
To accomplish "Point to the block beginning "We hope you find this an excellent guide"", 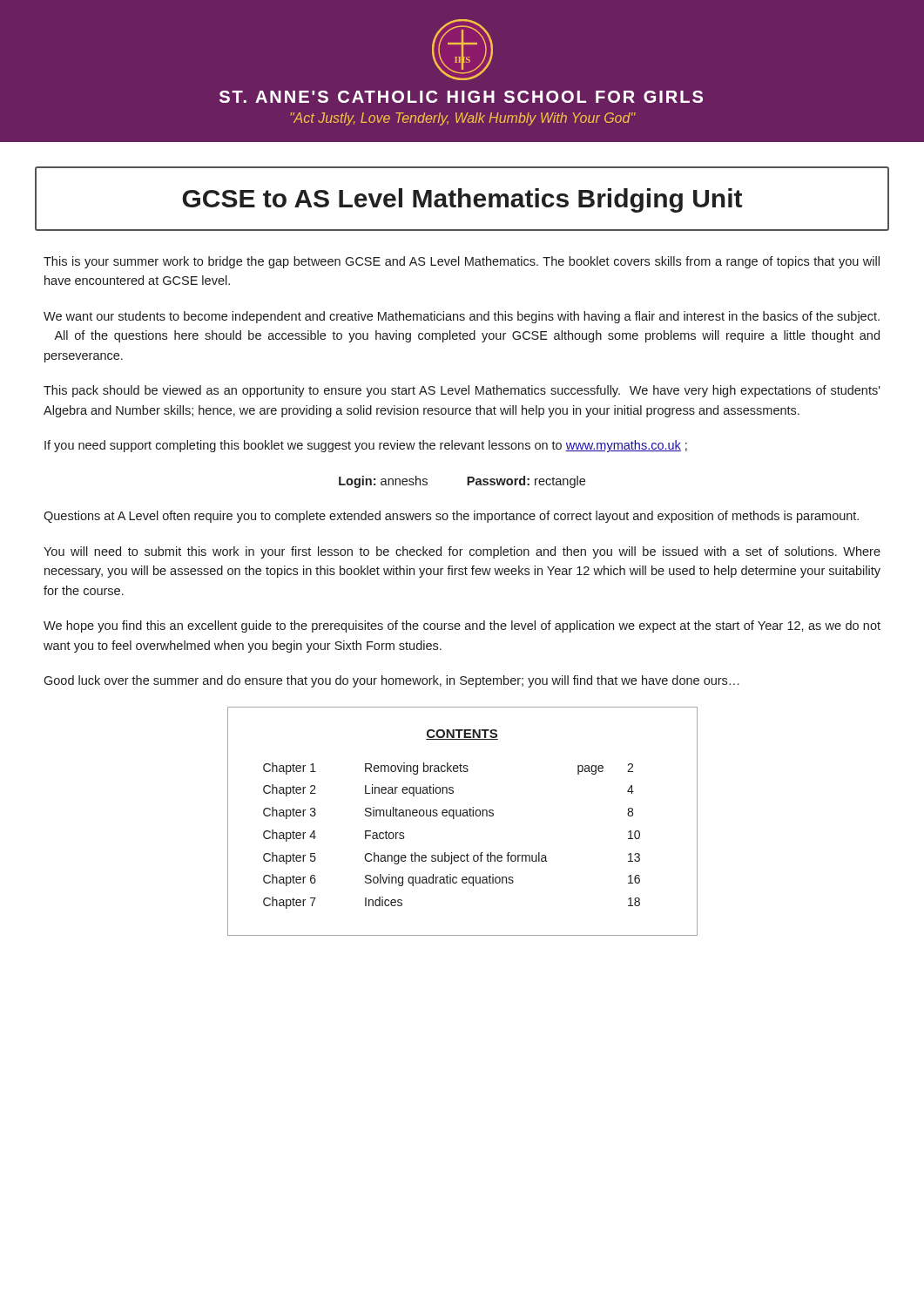I will [462, 635].
